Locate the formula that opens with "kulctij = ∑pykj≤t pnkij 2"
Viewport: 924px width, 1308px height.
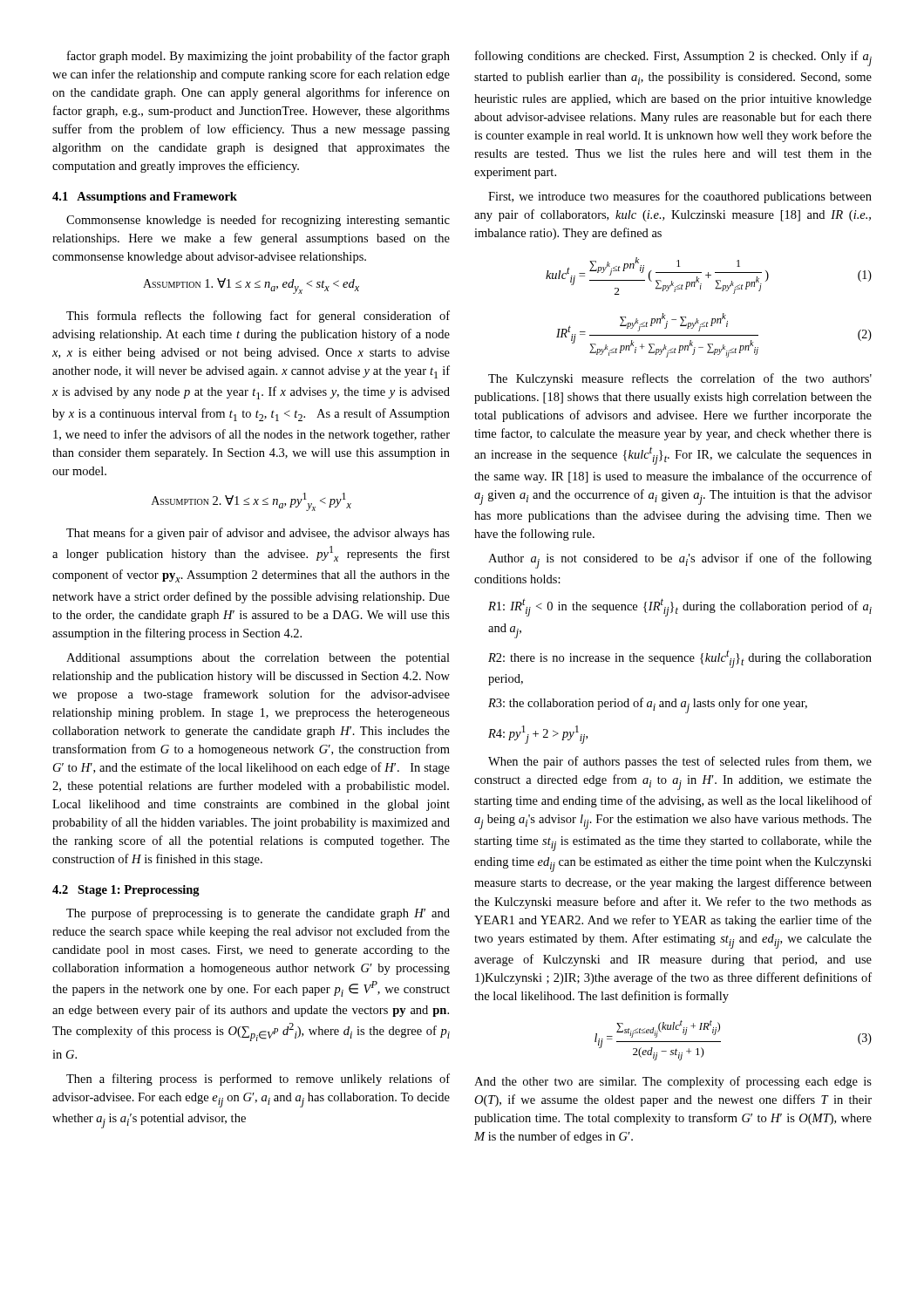[x=673, y=276]
